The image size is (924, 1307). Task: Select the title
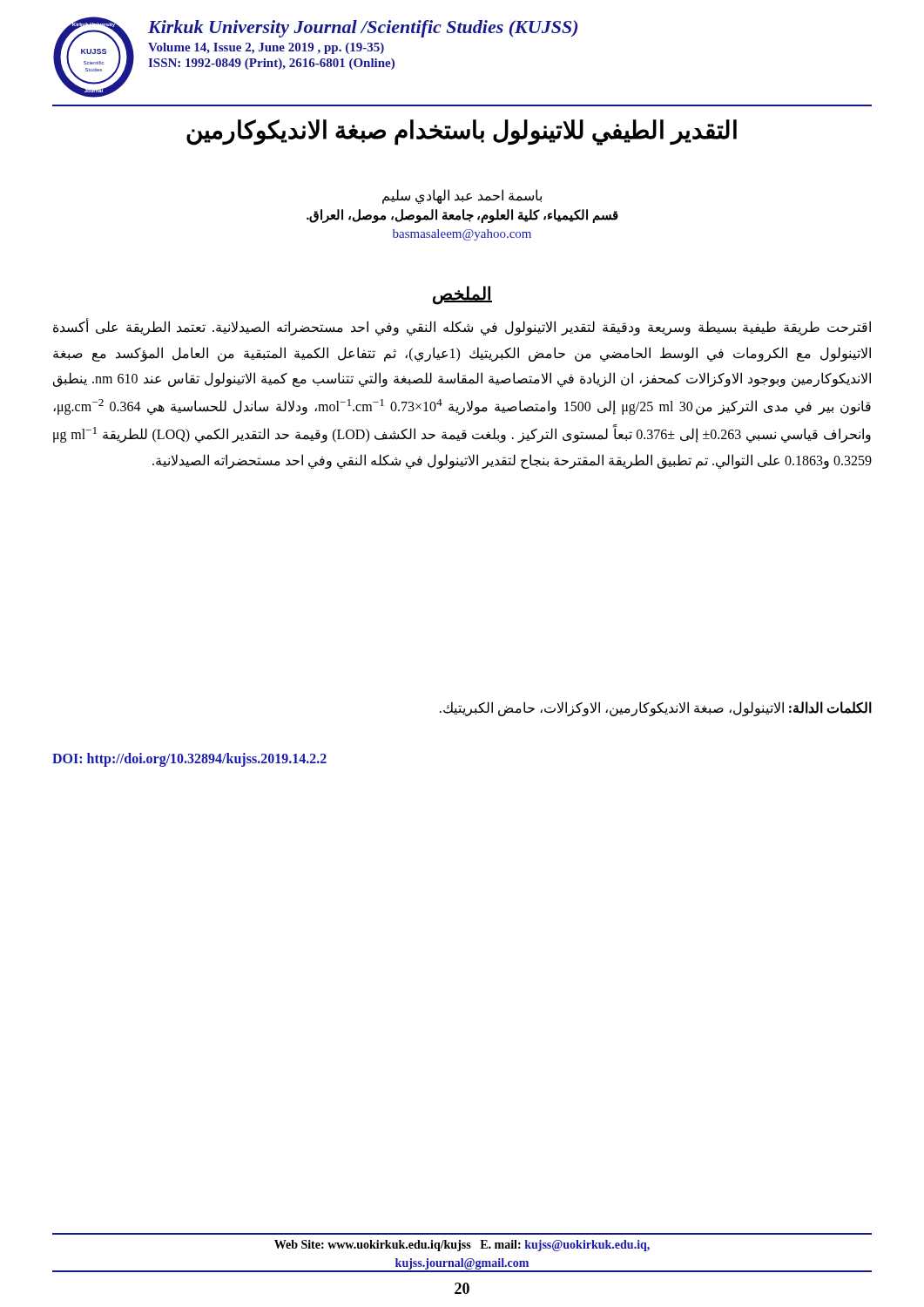tap(462, 130)
